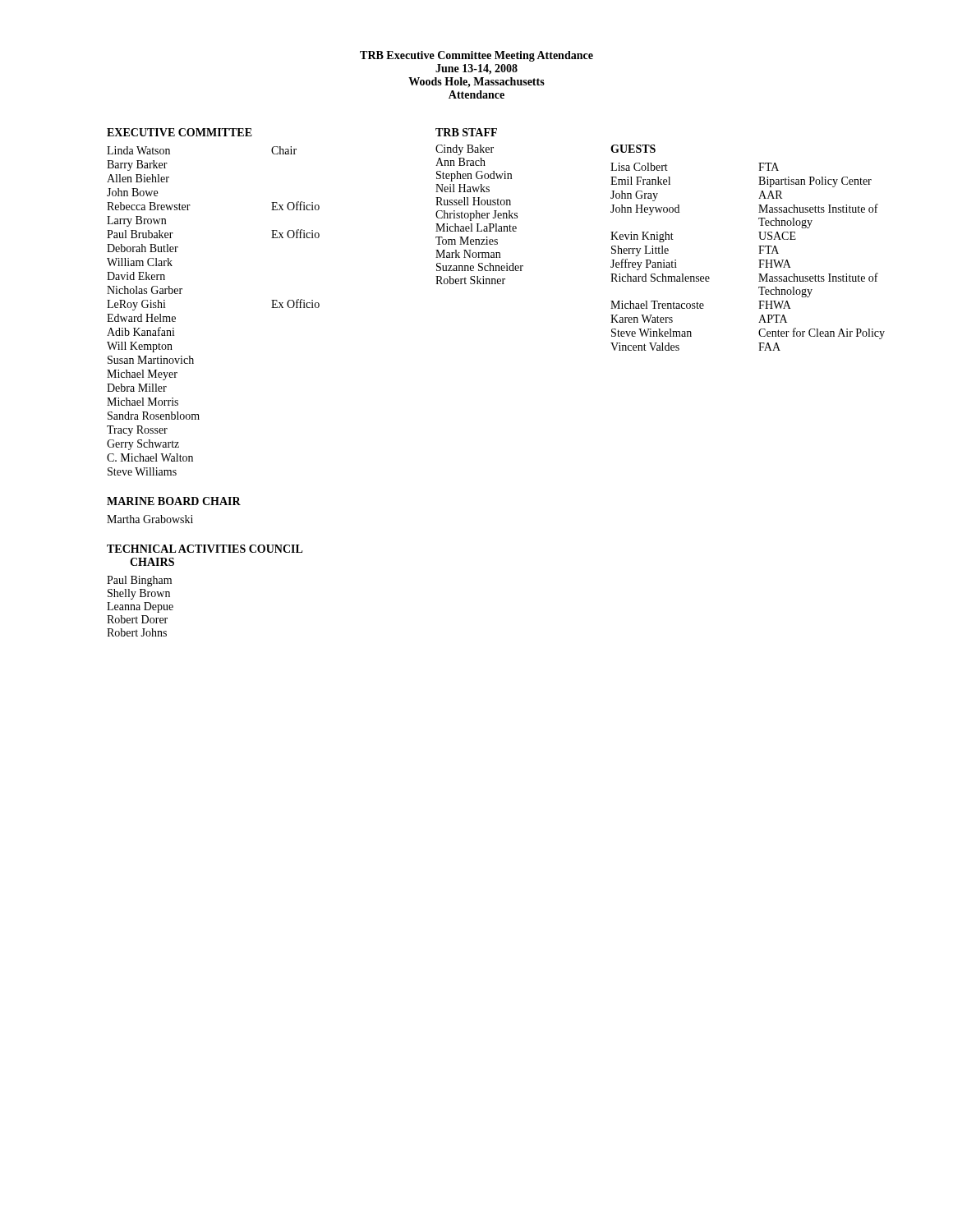Viewport: 953px width, 1232px height.
Task: Find the block starting "Will Kempton"
Action: point(189,347)
